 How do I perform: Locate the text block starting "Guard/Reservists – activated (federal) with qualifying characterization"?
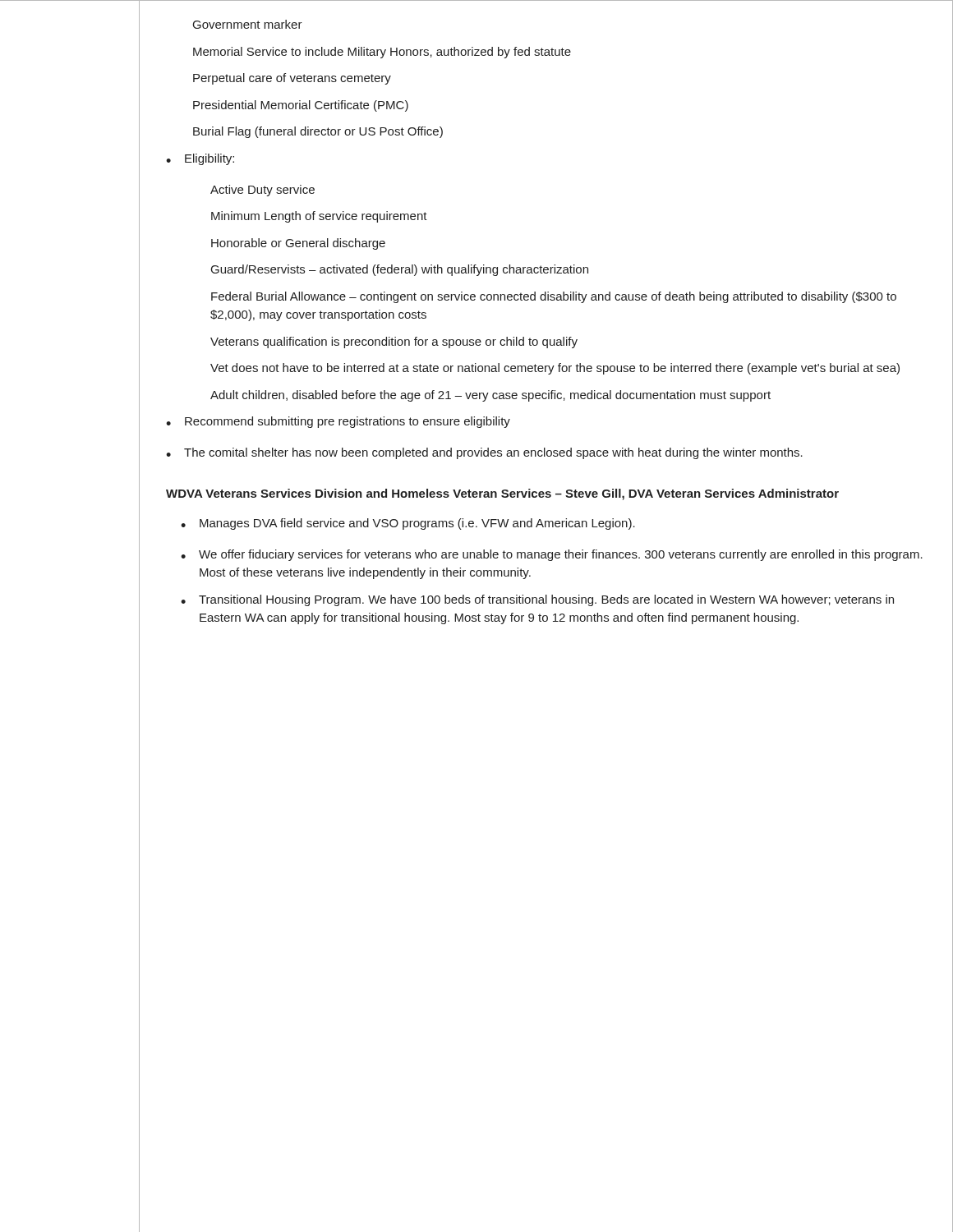[x=400, y=269]
